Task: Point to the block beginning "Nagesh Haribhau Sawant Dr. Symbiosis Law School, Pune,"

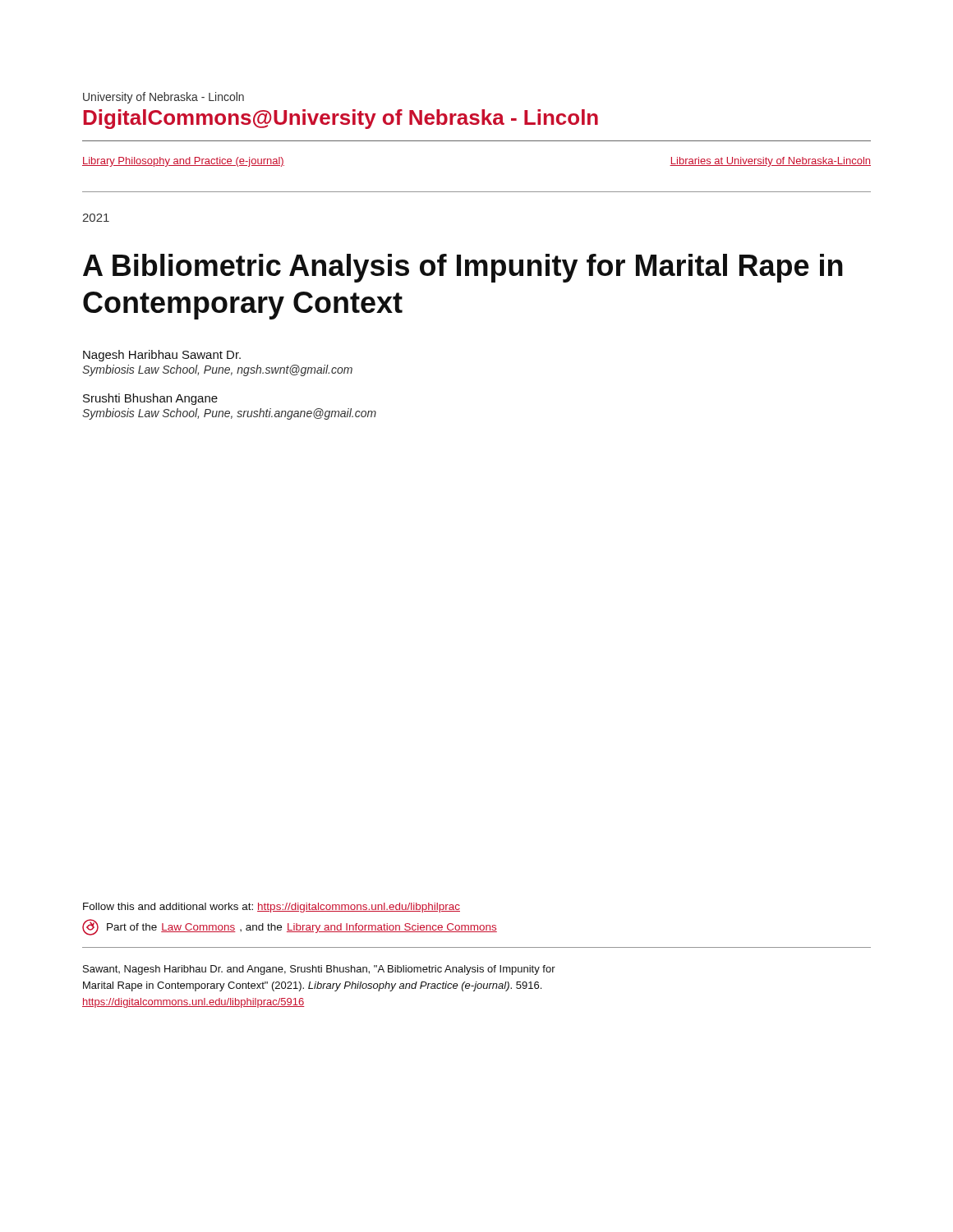Action: tap(162, 356)
